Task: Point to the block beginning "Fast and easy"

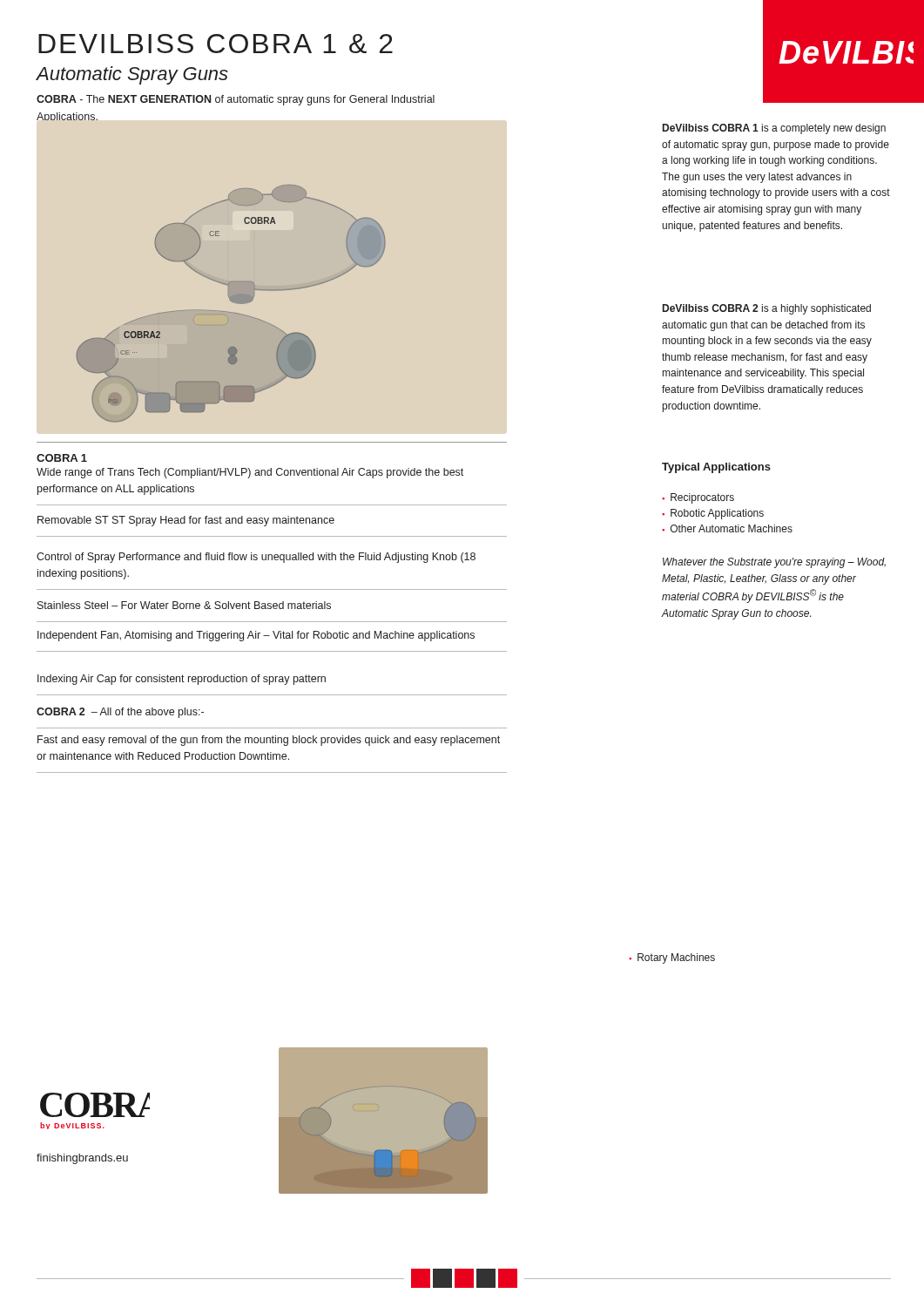Action: [x=268, y=748]
